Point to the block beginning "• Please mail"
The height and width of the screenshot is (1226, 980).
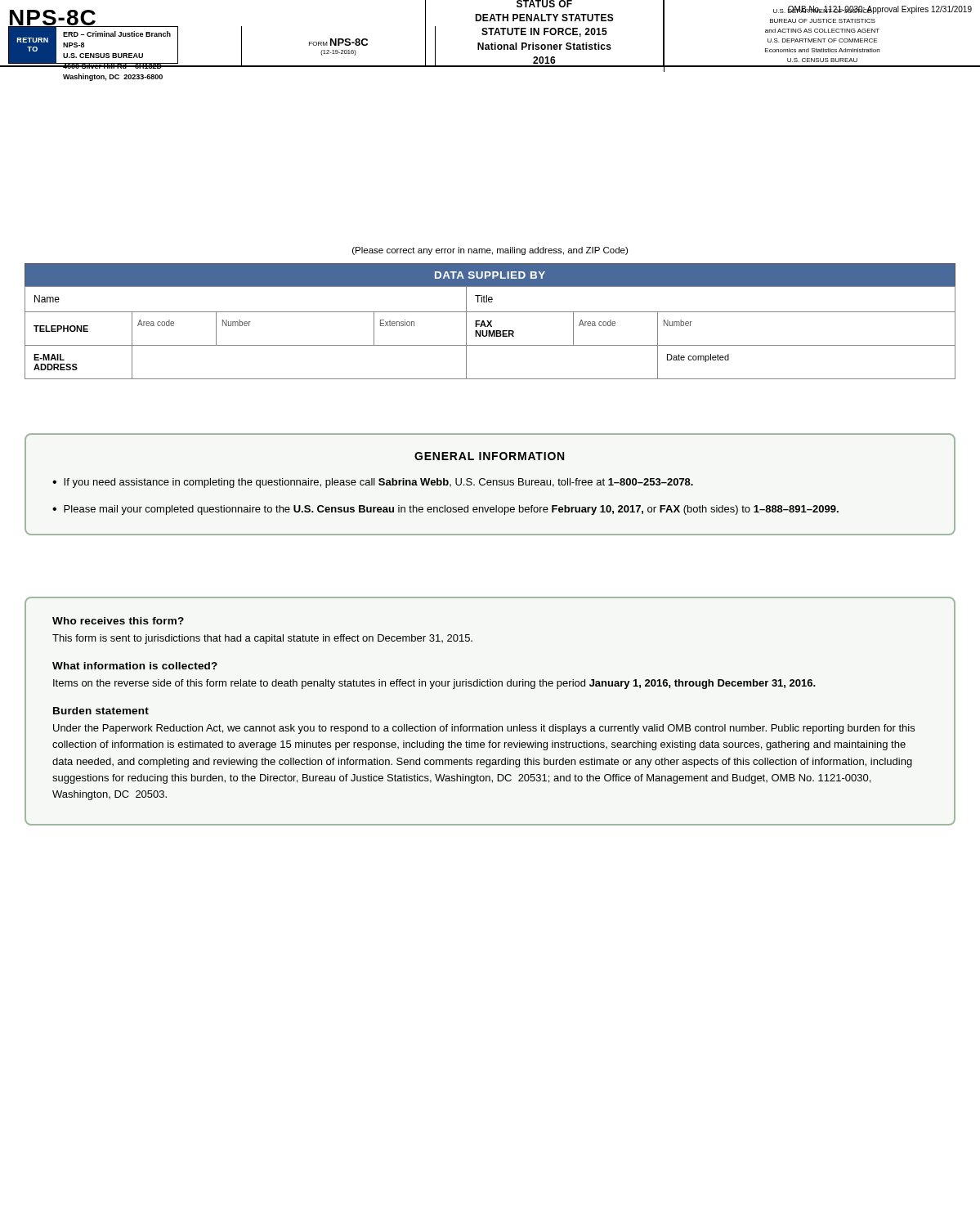(x=446, y=509)
